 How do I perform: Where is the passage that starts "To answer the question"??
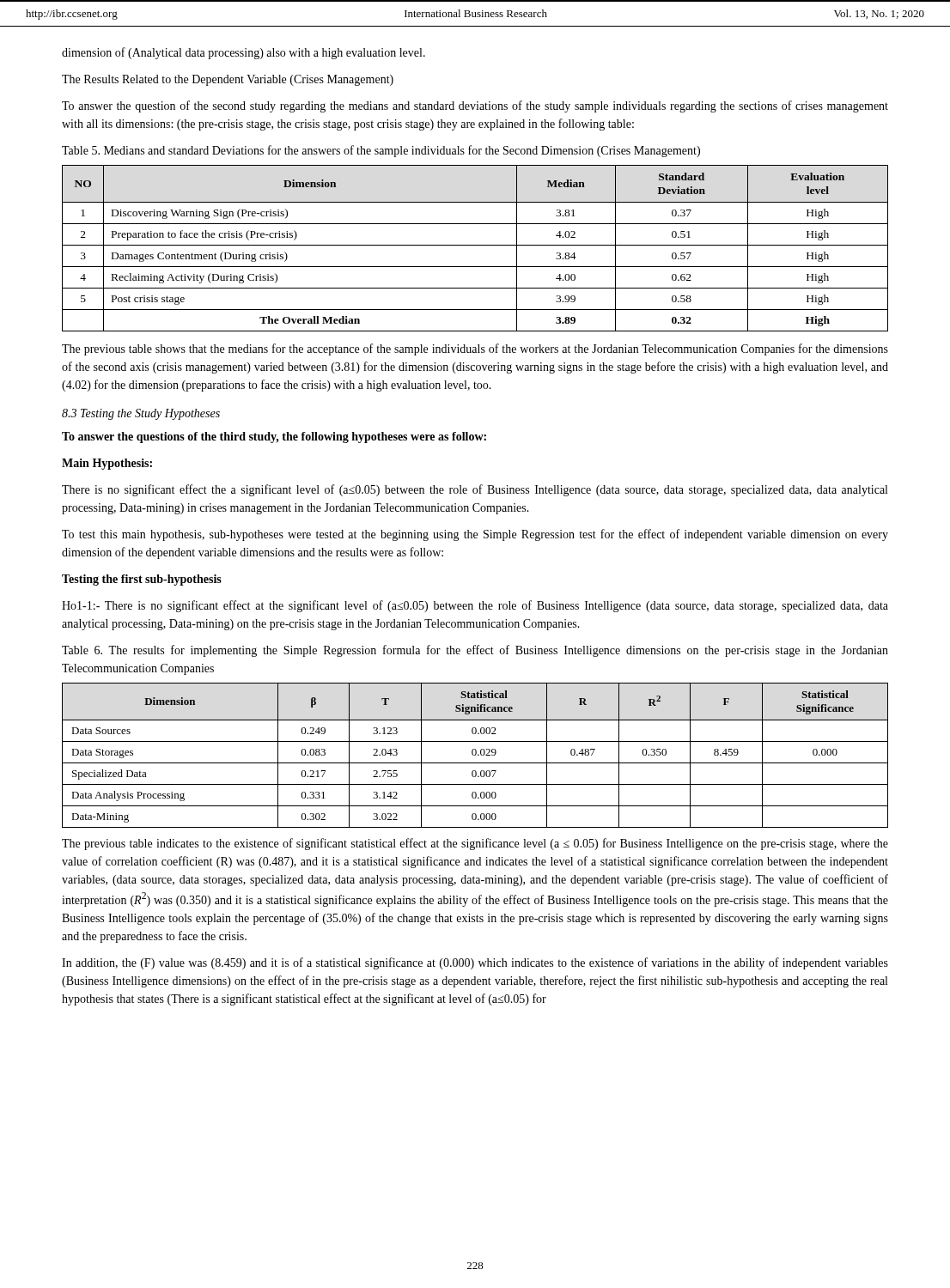475,115
